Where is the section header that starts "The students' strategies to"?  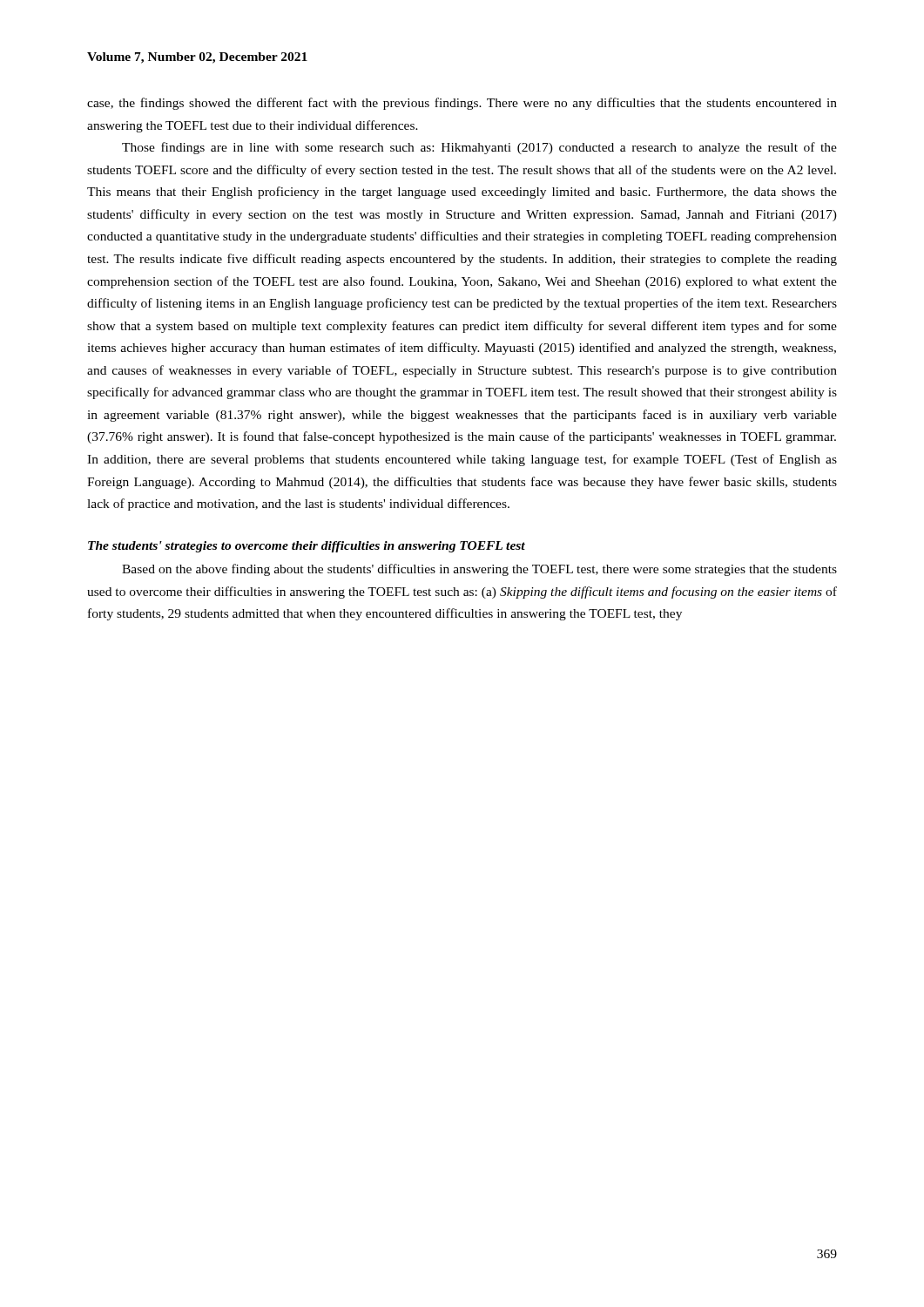click(462, 545)
